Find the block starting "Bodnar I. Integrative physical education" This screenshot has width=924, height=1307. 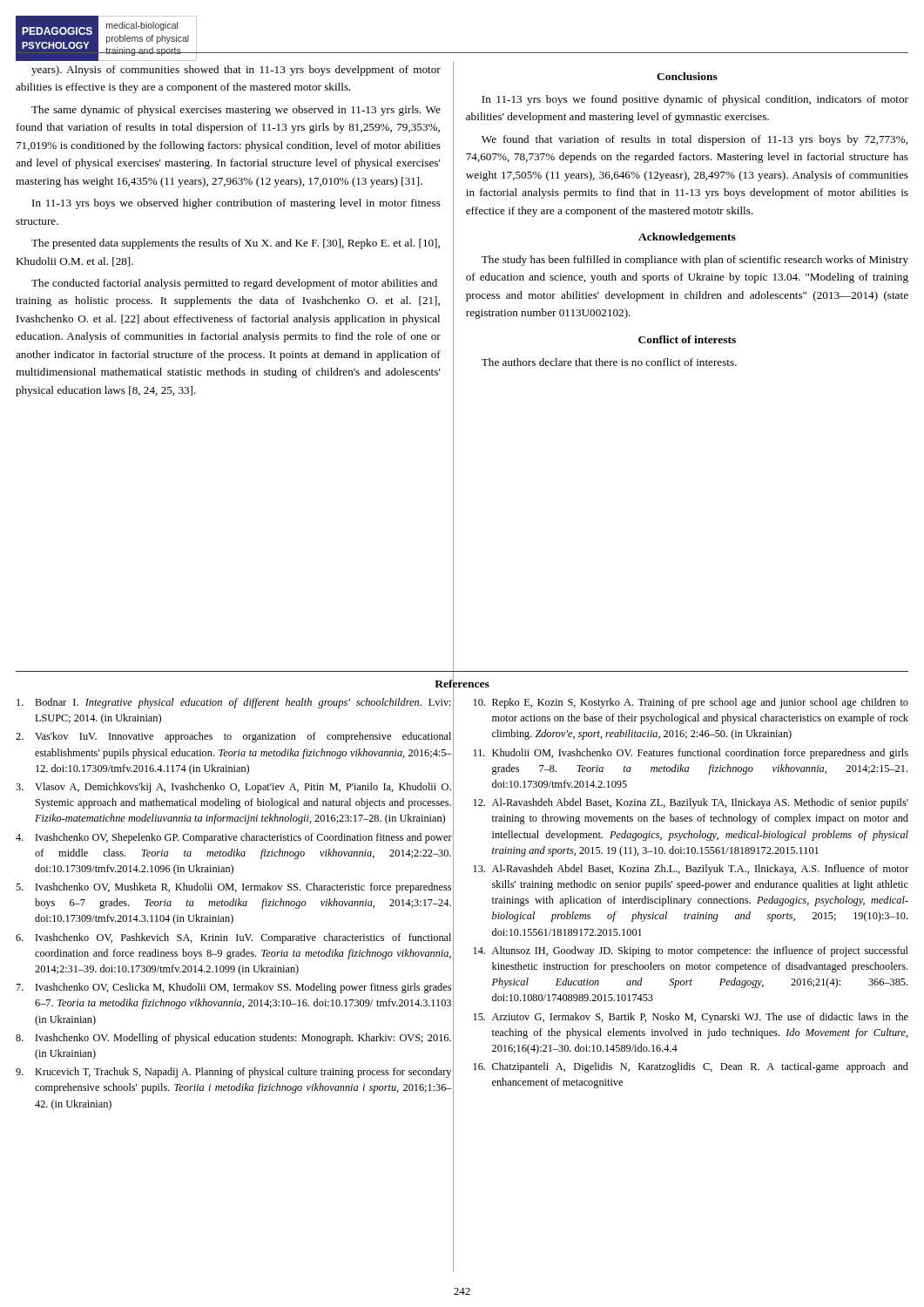pos(234,710)
